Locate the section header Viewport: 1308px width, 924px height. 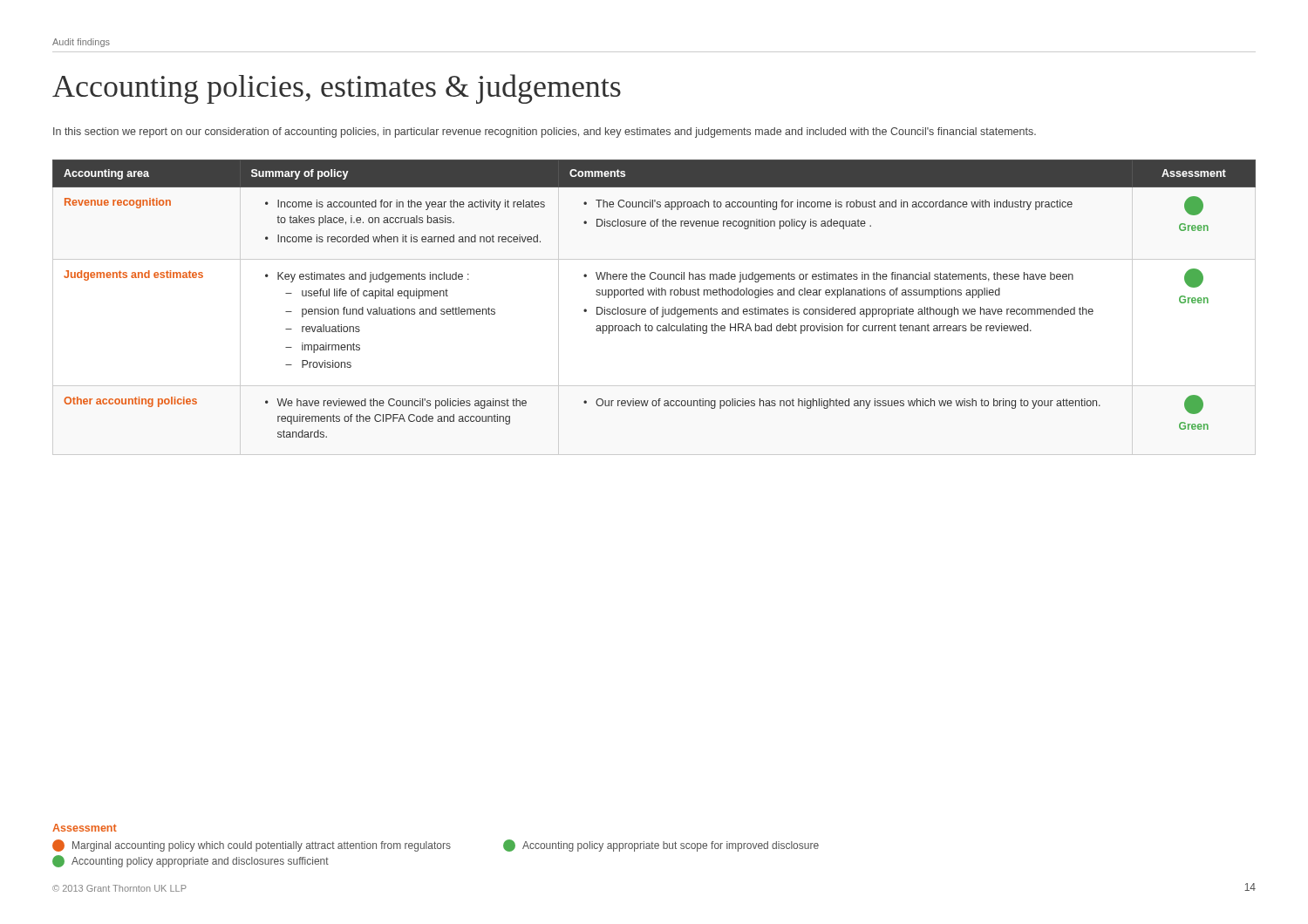[x=84, y=828]
